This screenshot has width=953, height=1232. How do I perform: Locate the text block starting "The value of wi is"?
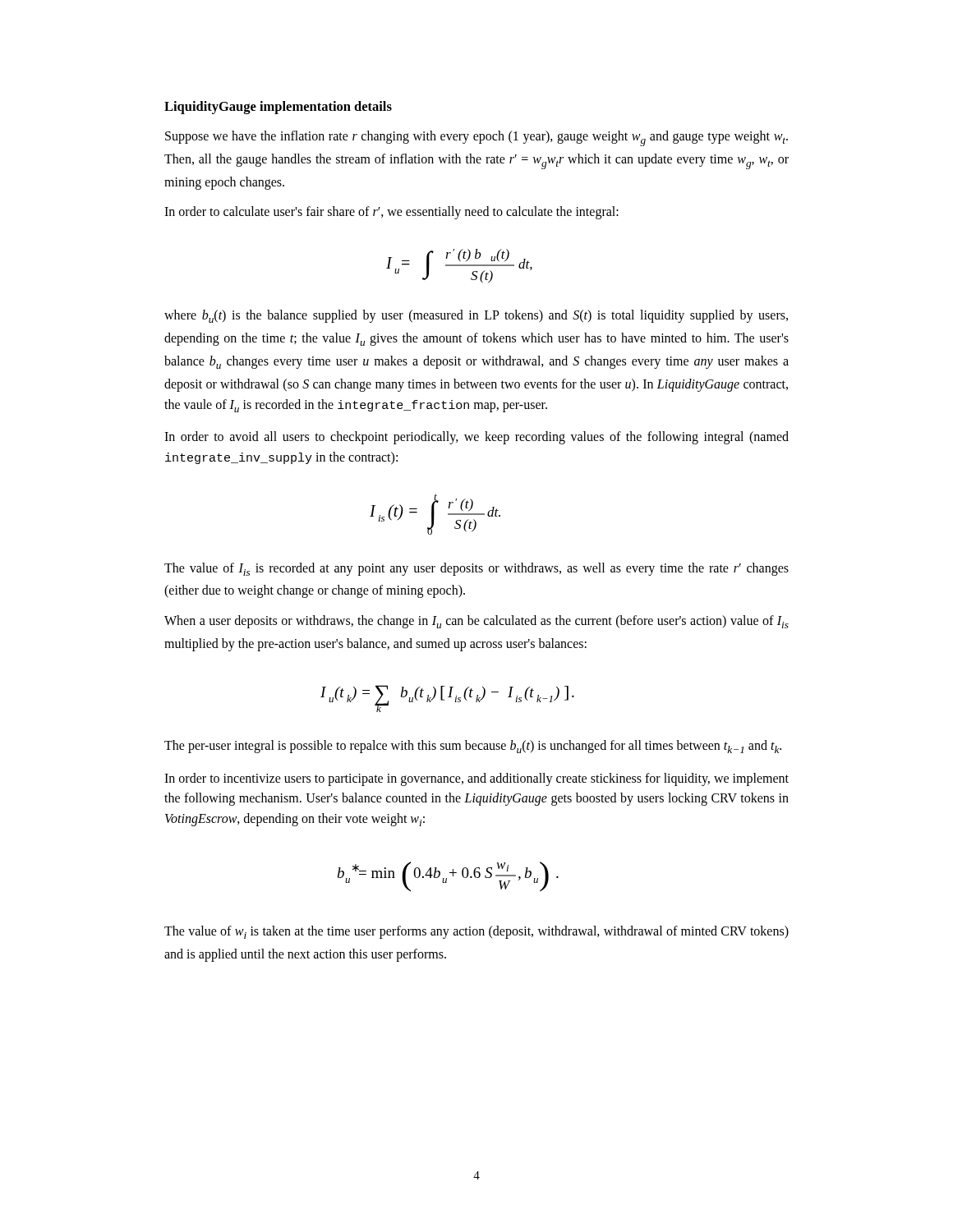tap(476, 942)
